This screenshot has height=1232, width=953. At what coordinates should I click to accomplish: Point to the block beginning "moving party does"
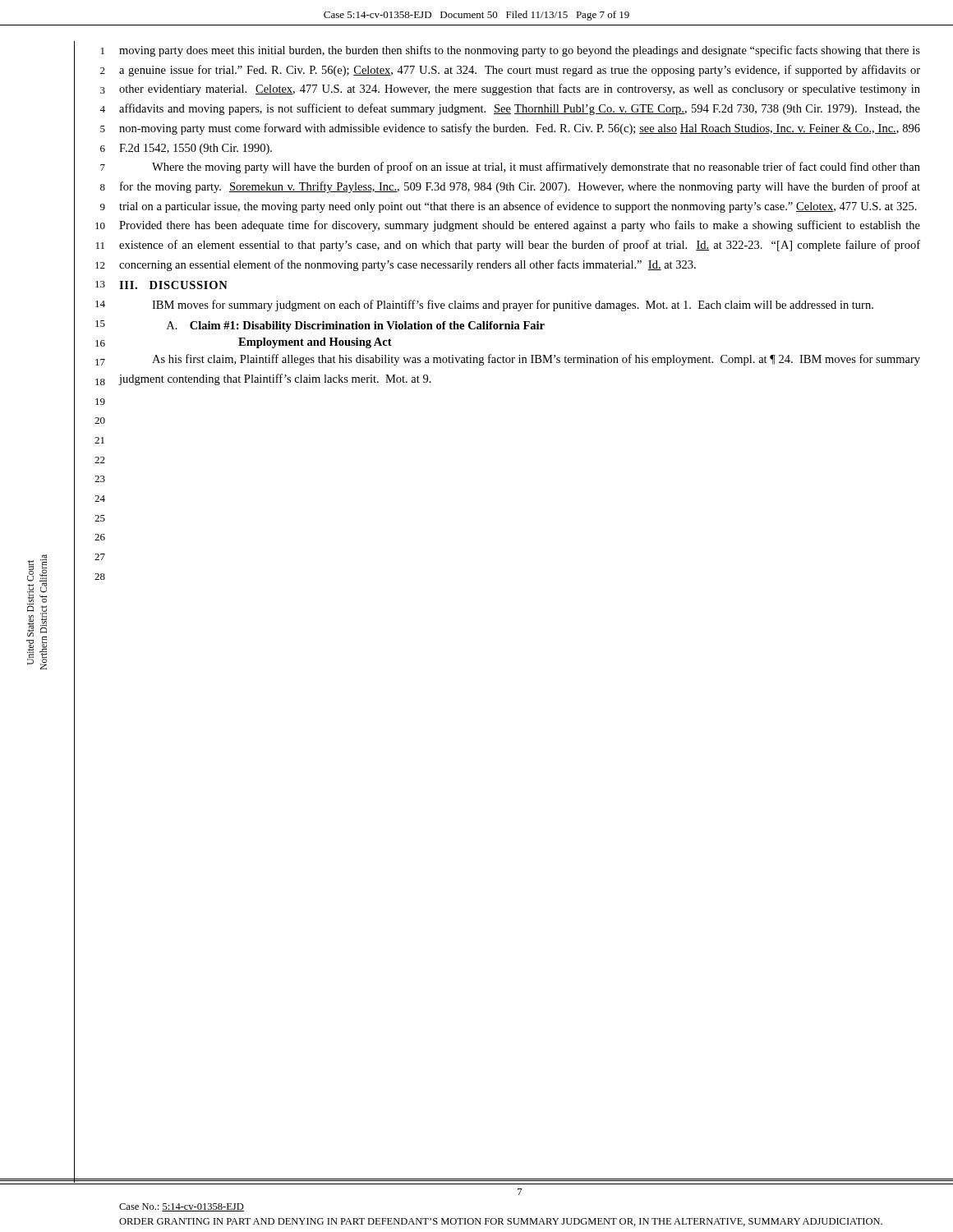pyautogui.click(x=520, y=99)
